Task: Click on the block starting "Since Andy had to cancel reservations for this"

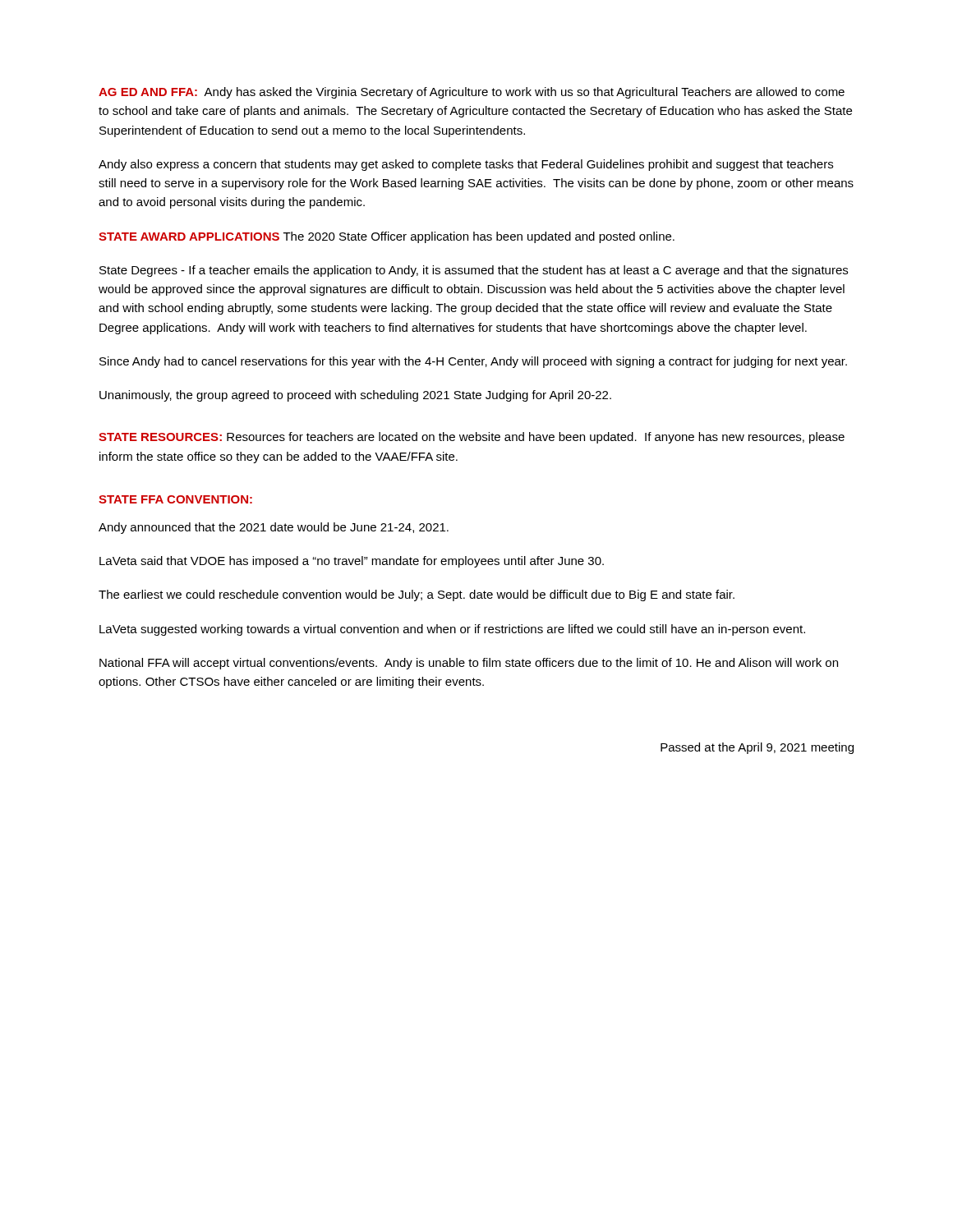Action: click(x=473, y=361)
